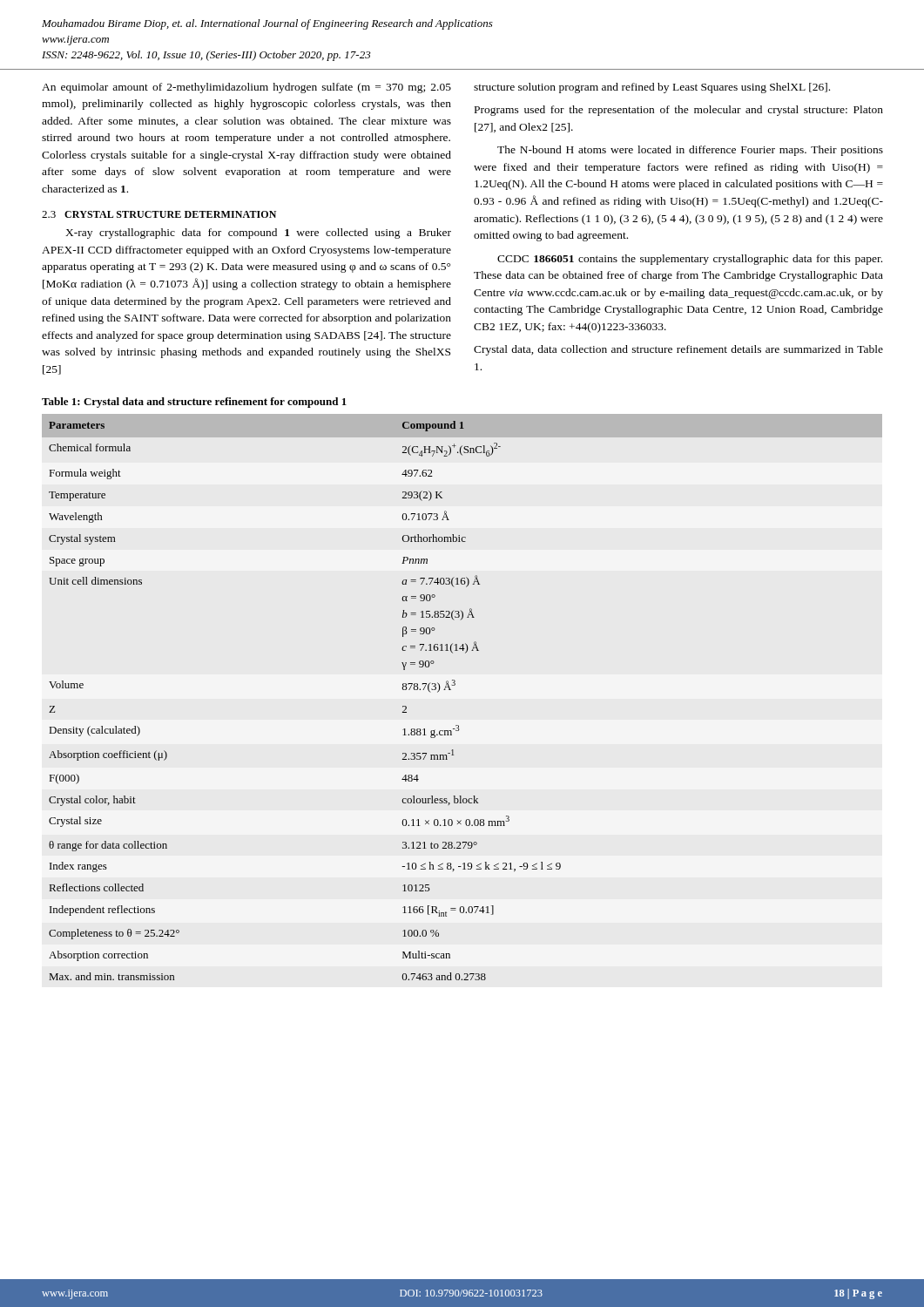Select the text block that says "X-ray crystallographic data for"

[x=246, y=301]
